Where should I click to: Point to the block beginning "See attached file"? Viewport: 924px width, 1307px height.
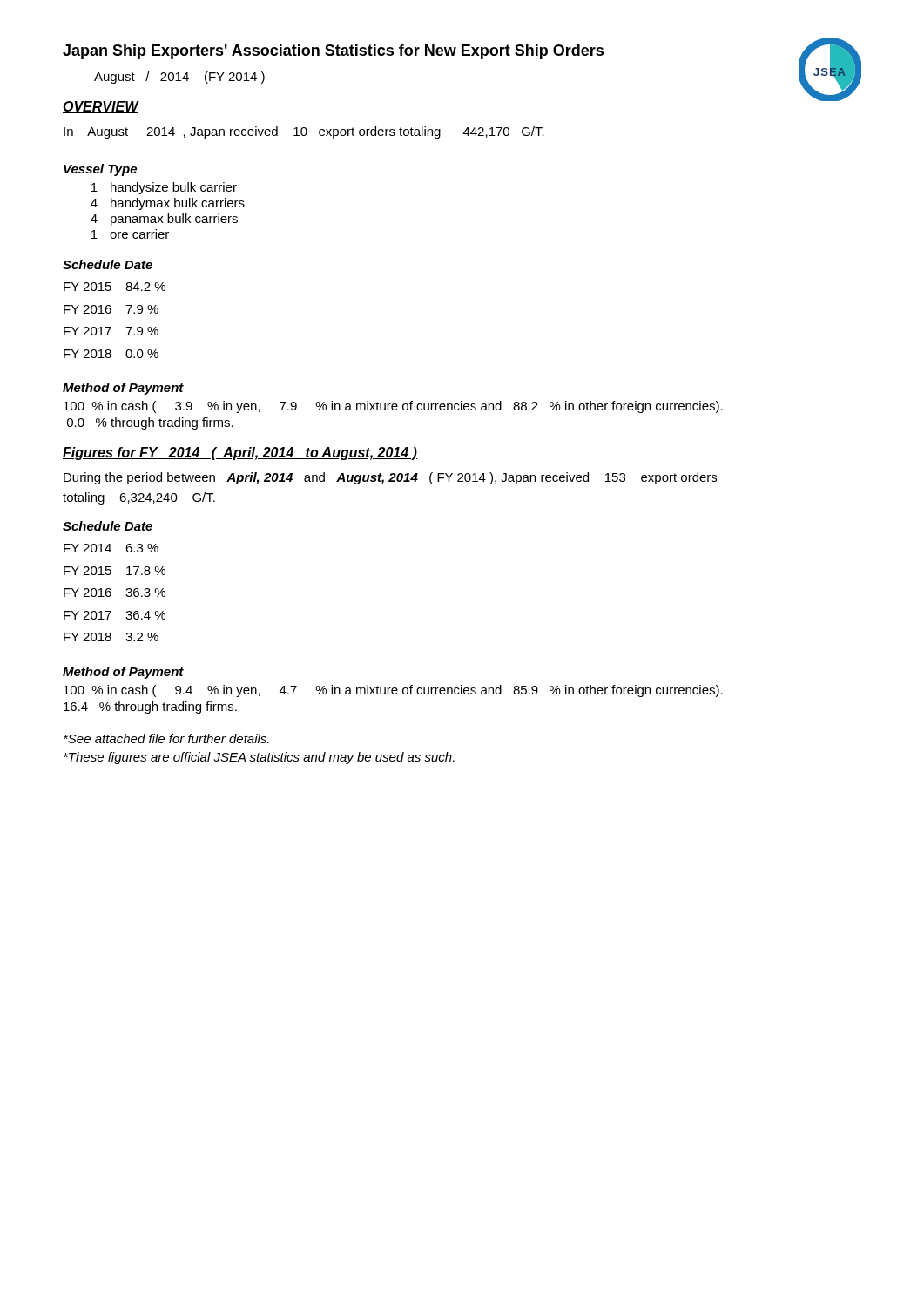[167, 738]
